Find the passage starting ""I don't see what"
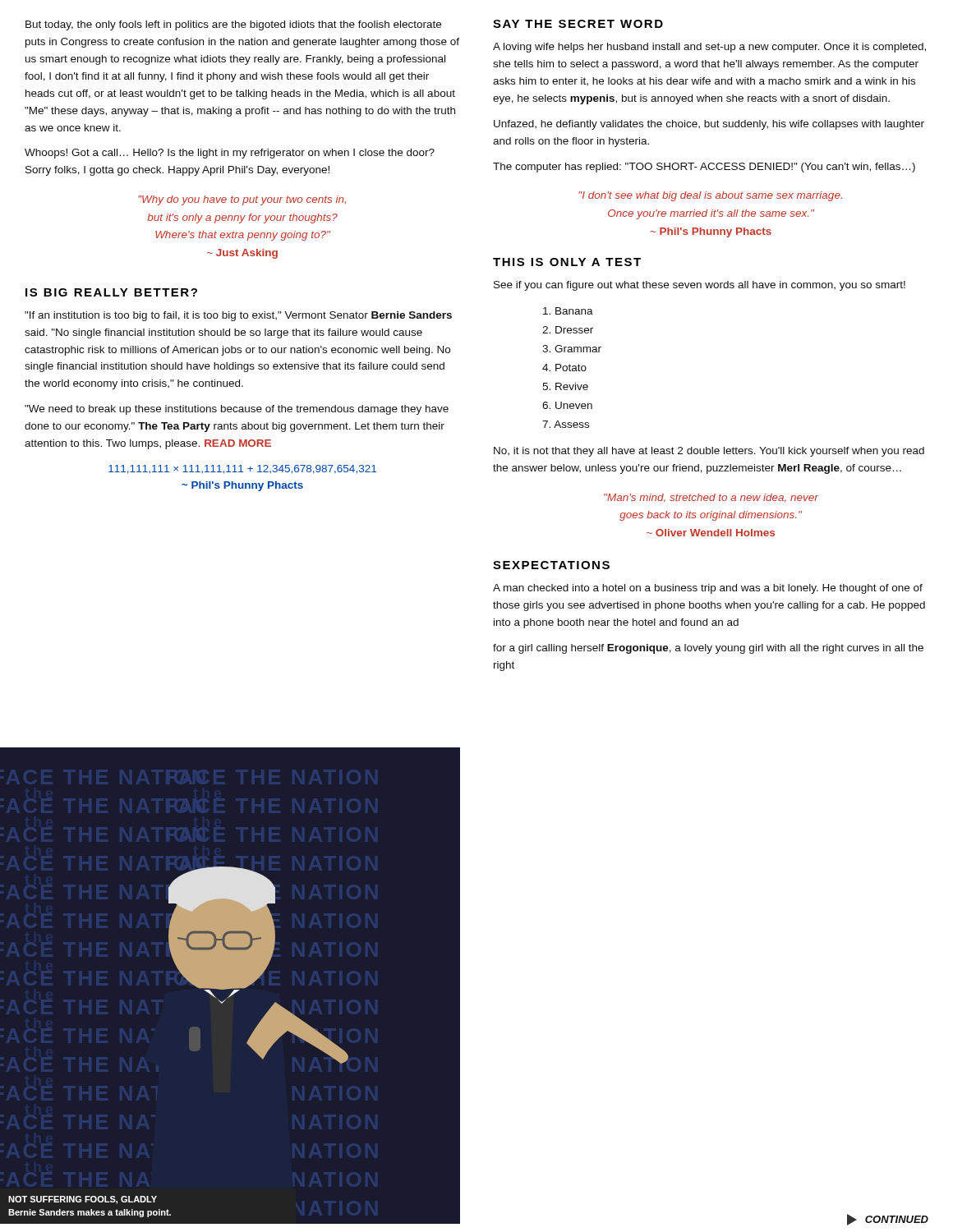 (x=711, y=213)
